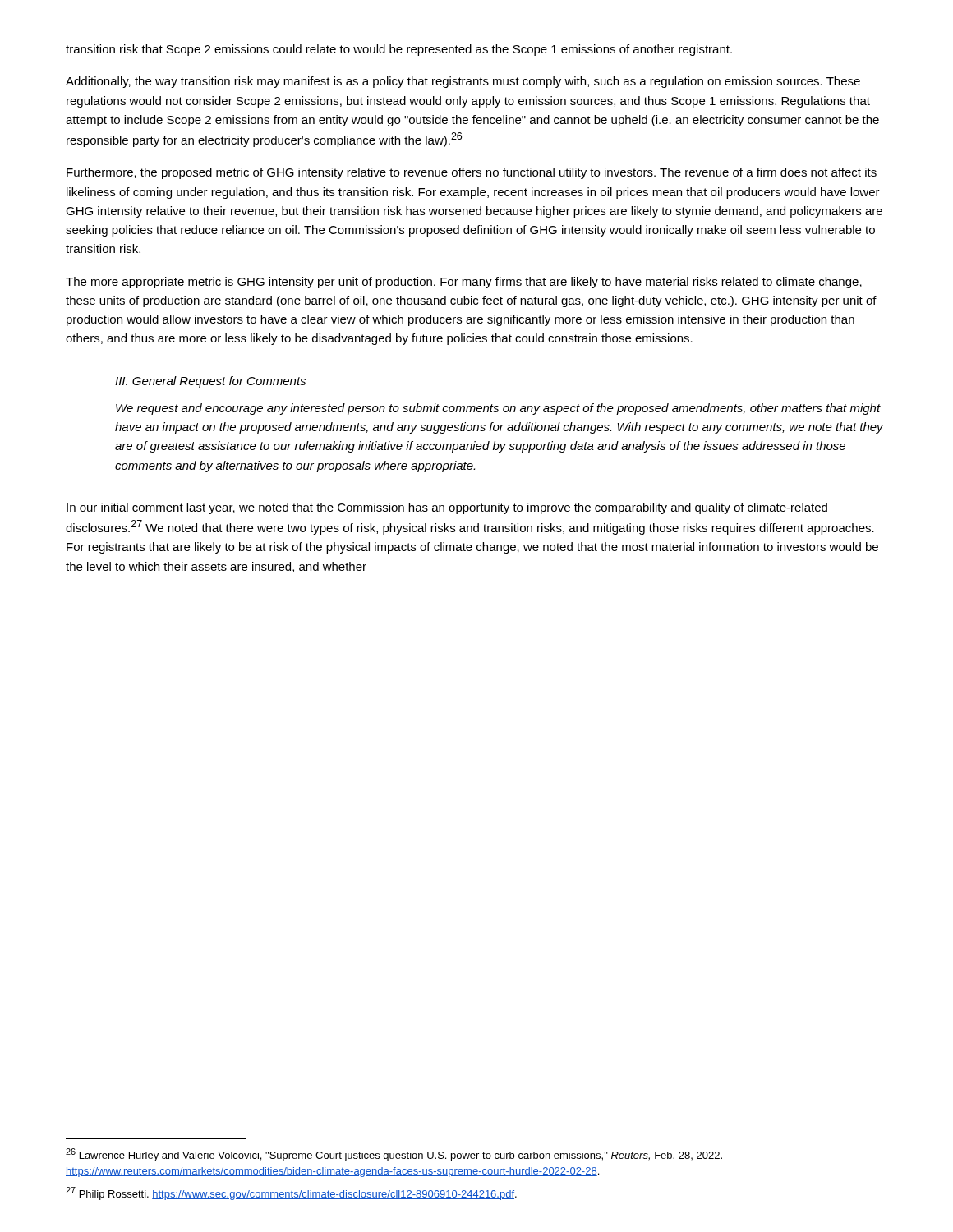Image resolution: width=953 pixels, height=1232 pixels.
Task: Find the block on this page that starts "The more appropriate metric is GHG intensity per"
Action: [471, 310]
